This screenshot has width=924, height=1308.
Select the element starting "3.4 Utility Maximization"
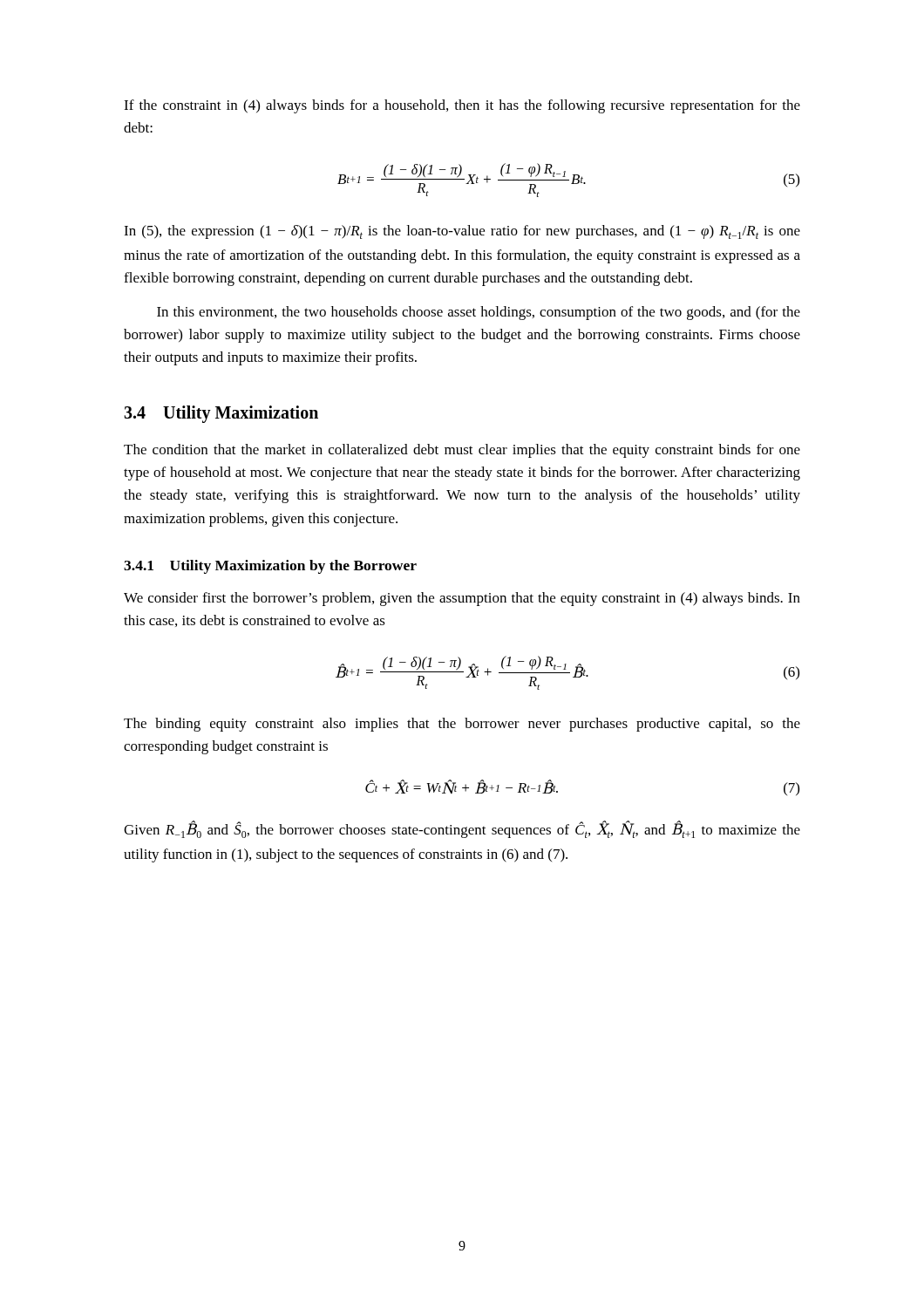click(x=221, y=412)
